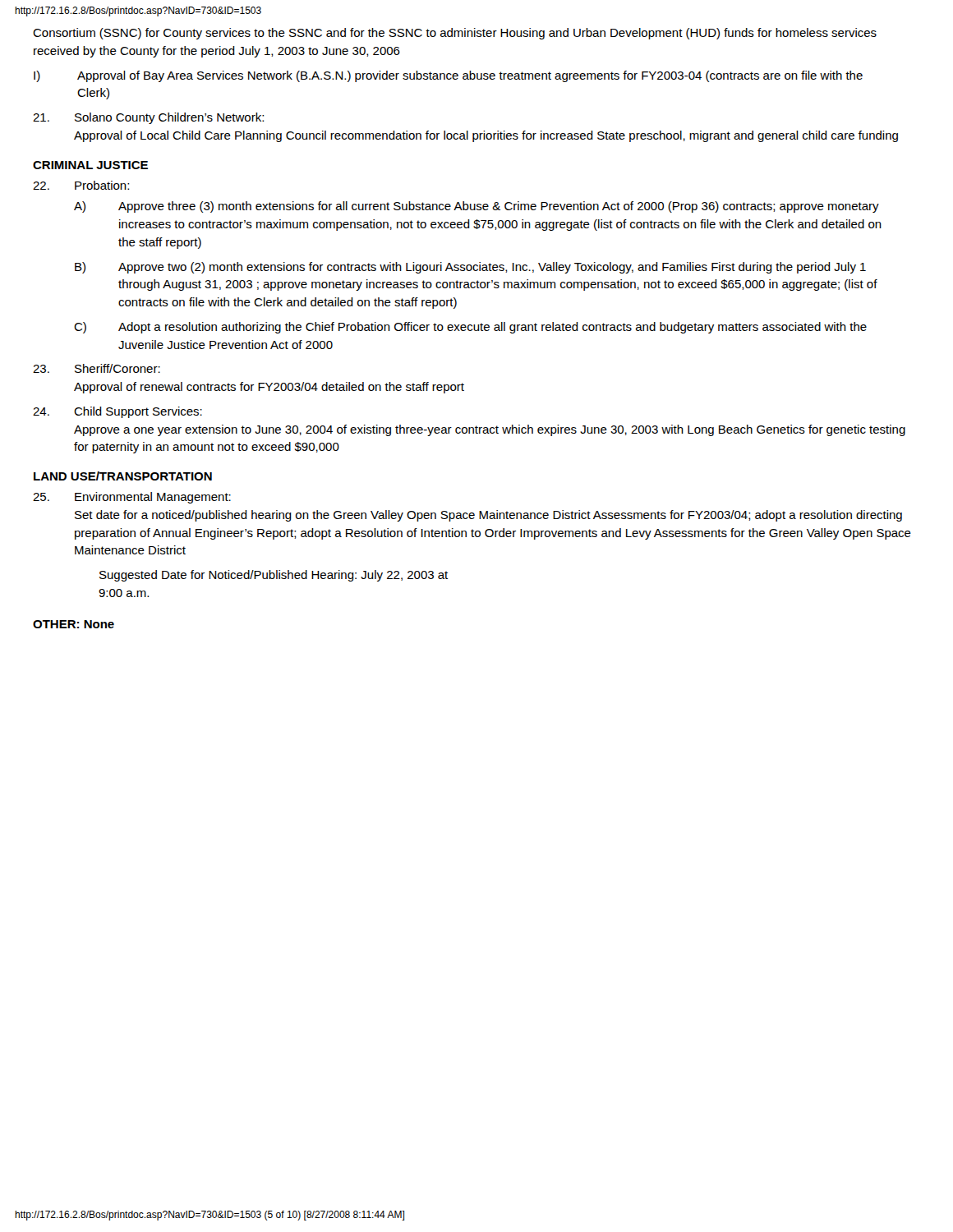Find the list item that says "24.Child Support Services: Approve a one year extension"
This screenshot has width=953, height=1232.
click(476, 429)
